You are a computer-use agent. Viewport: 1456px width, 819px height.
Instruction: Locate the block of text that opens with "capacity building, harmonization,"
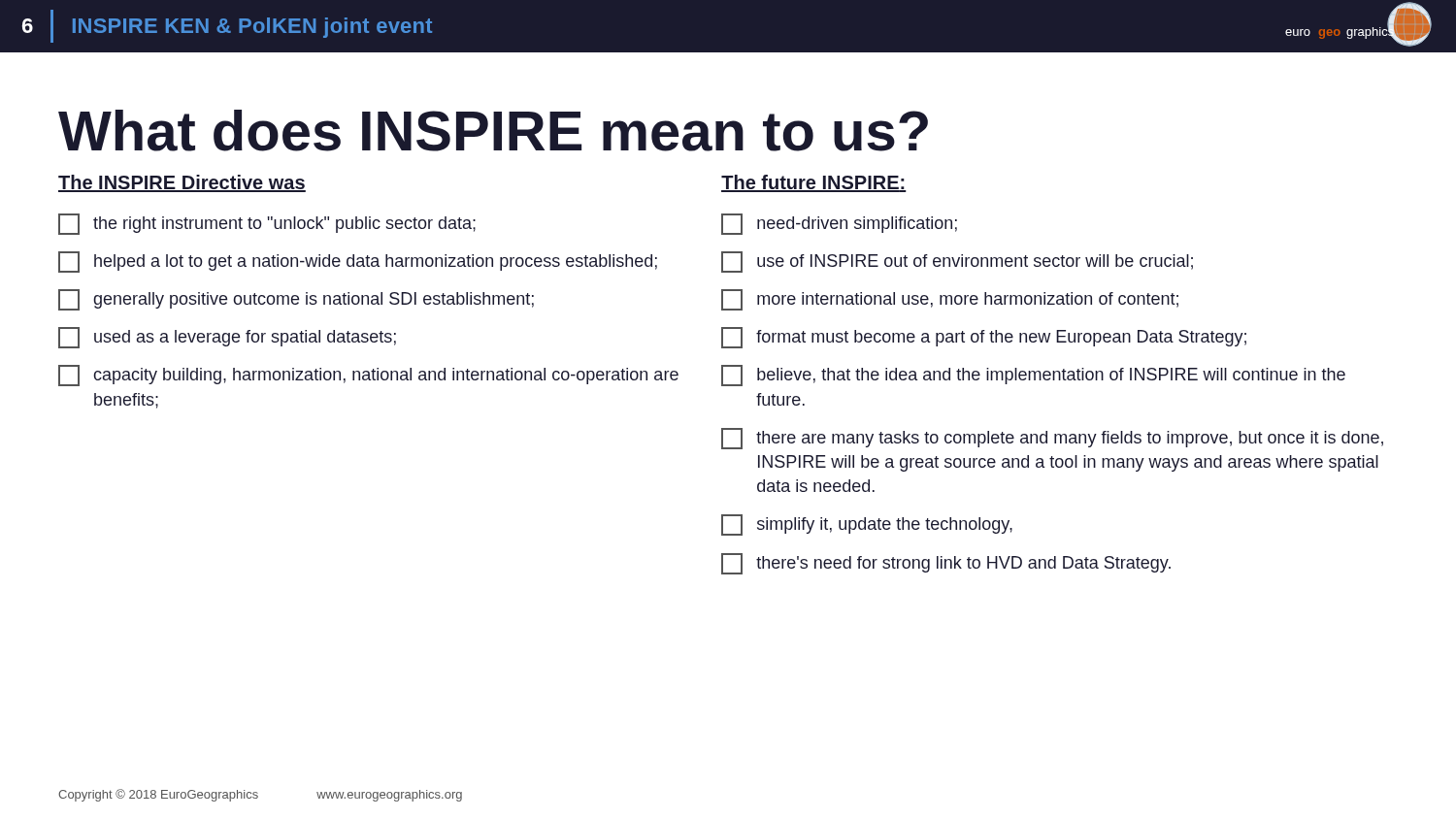click(x=370, y=388)
